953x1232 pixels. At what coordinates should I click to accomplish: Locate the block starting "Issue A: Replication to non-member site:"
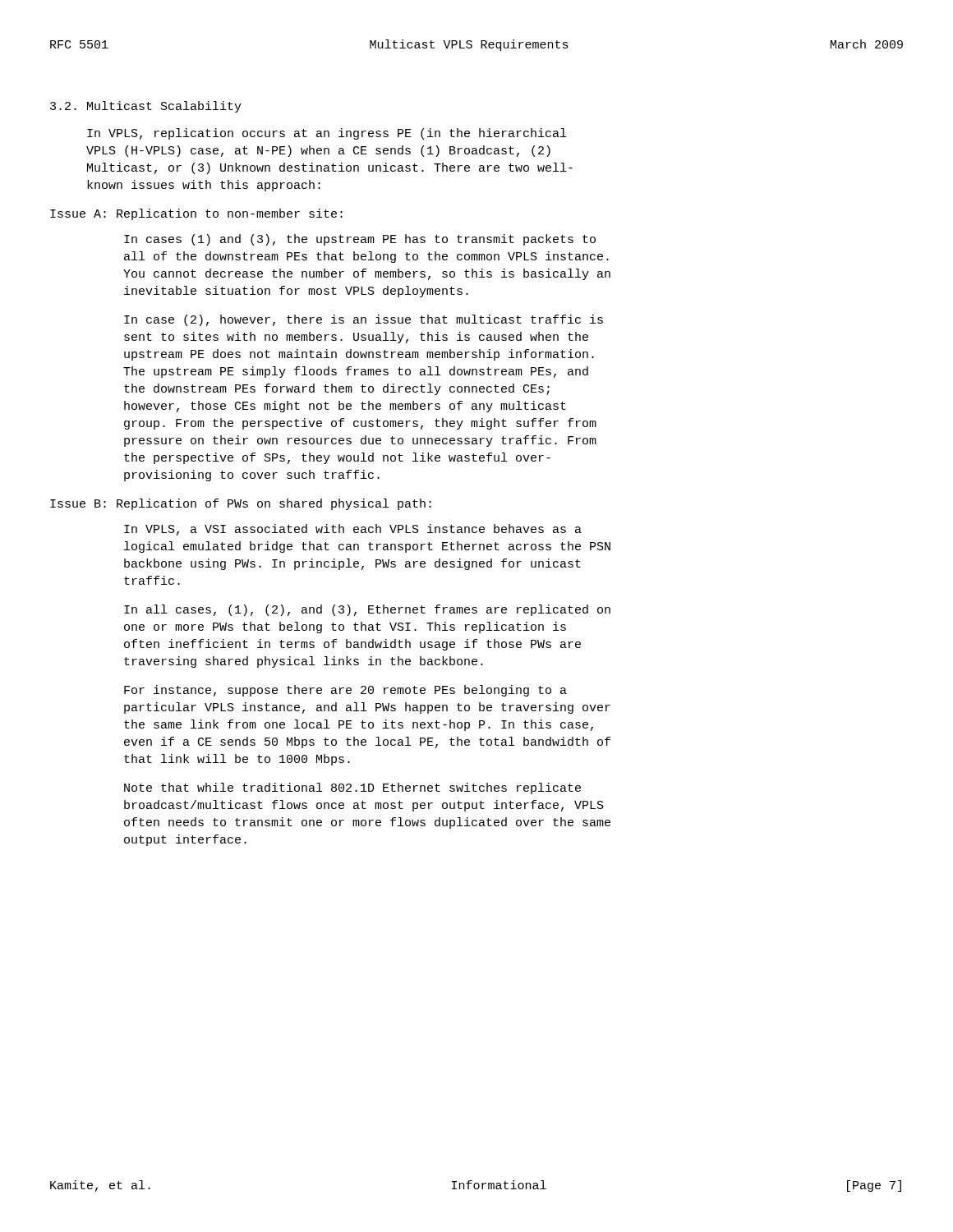(197, 215)
